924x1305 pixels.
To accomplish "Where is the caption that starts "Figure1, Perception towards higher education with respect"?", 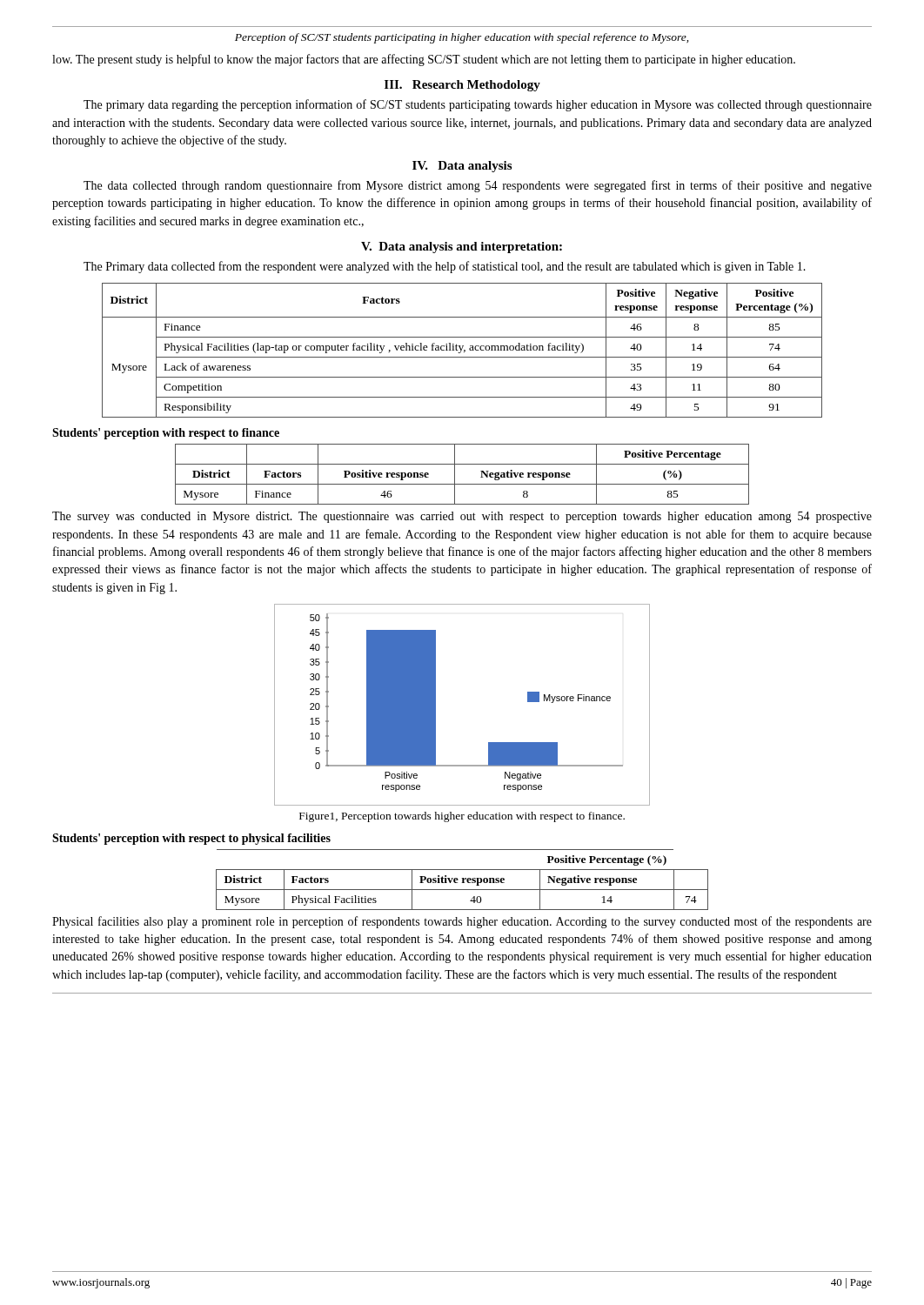I will pos(462,815).
